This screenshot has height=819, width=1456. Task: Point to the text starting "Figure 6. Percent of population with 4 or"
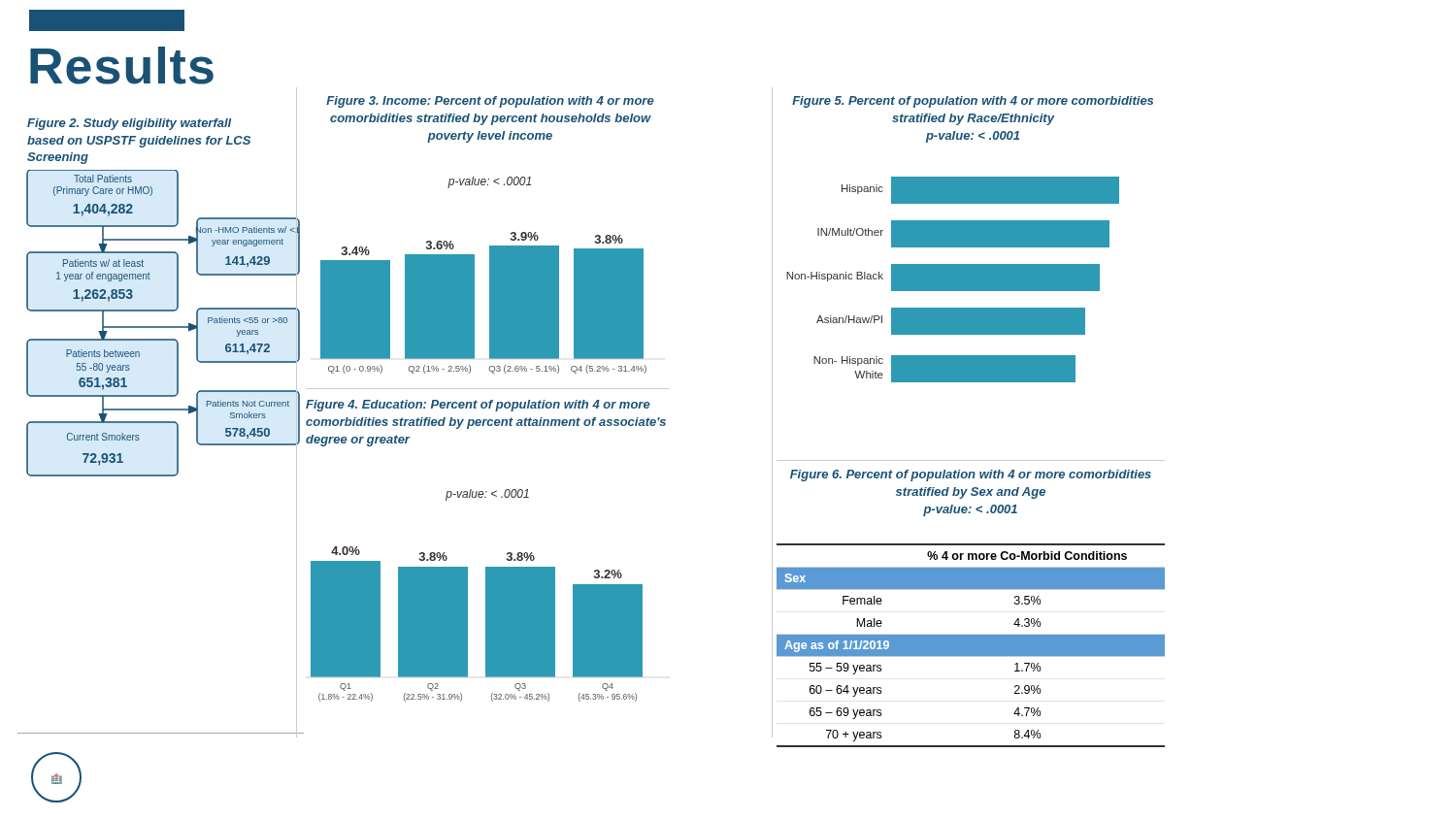point(971,492)
